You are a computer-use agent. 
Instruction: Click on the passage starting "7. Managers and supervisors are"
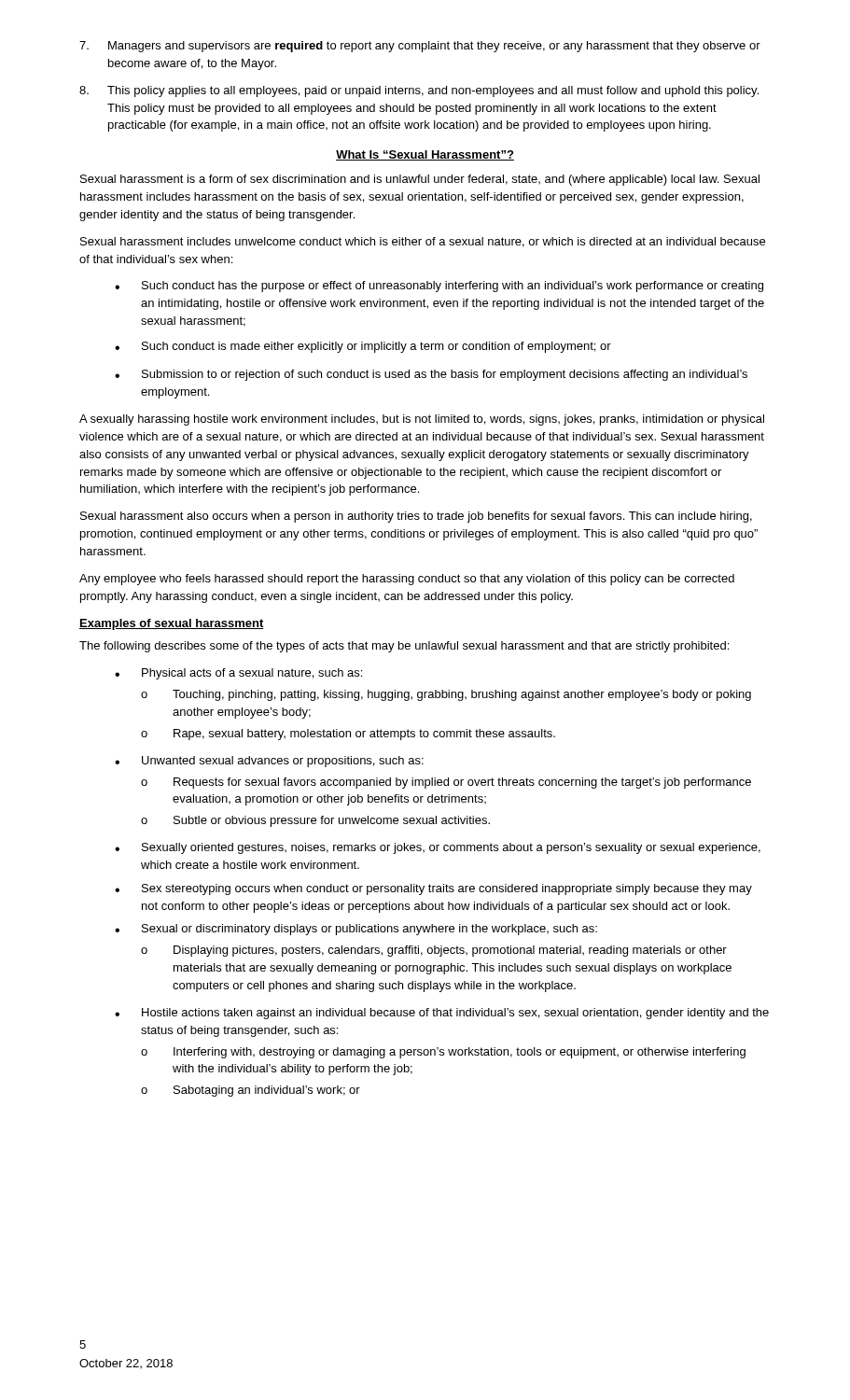[425, 55]
